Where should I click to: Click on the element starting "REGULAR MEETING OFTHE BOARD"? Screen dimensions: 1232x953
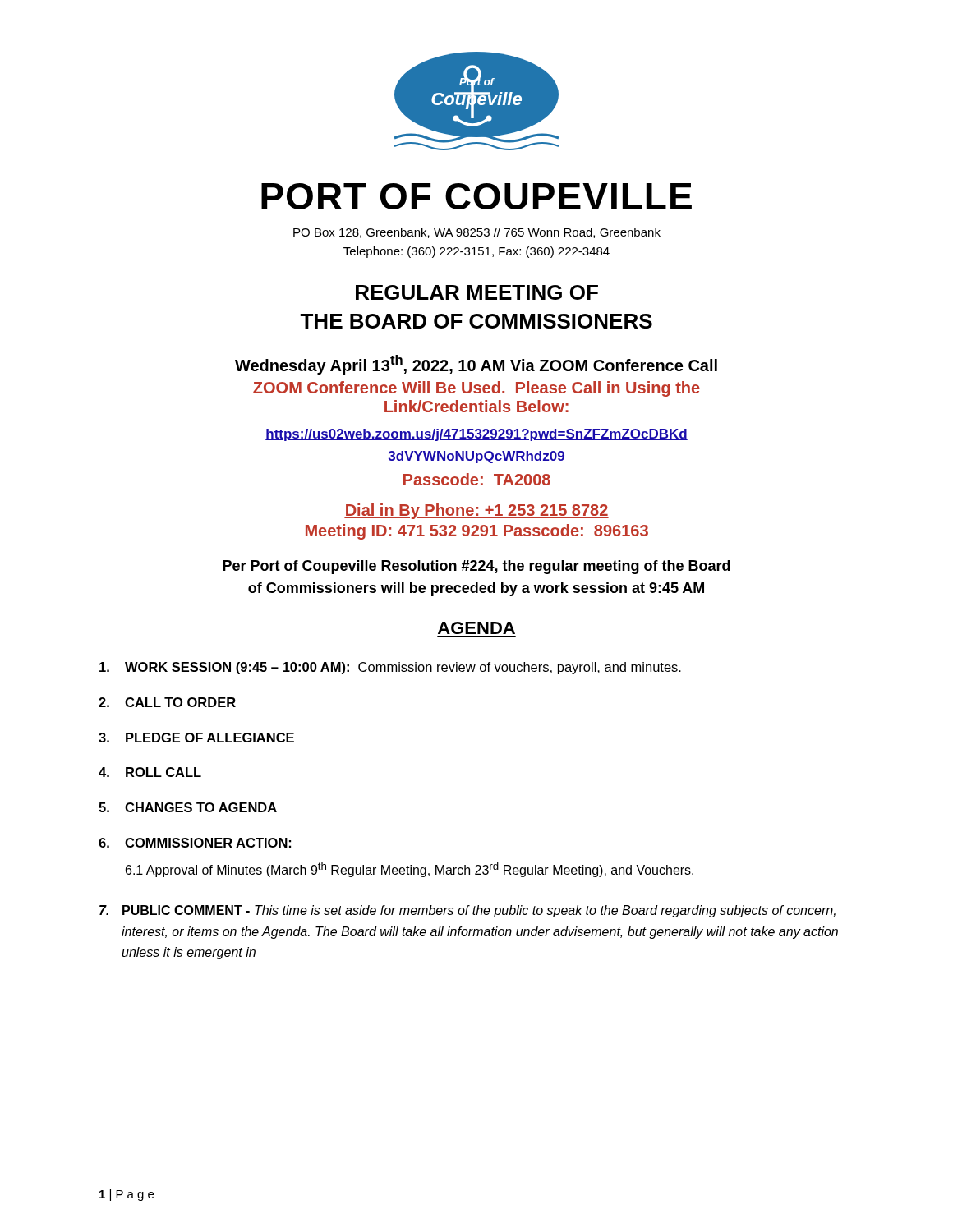[476, 307]
